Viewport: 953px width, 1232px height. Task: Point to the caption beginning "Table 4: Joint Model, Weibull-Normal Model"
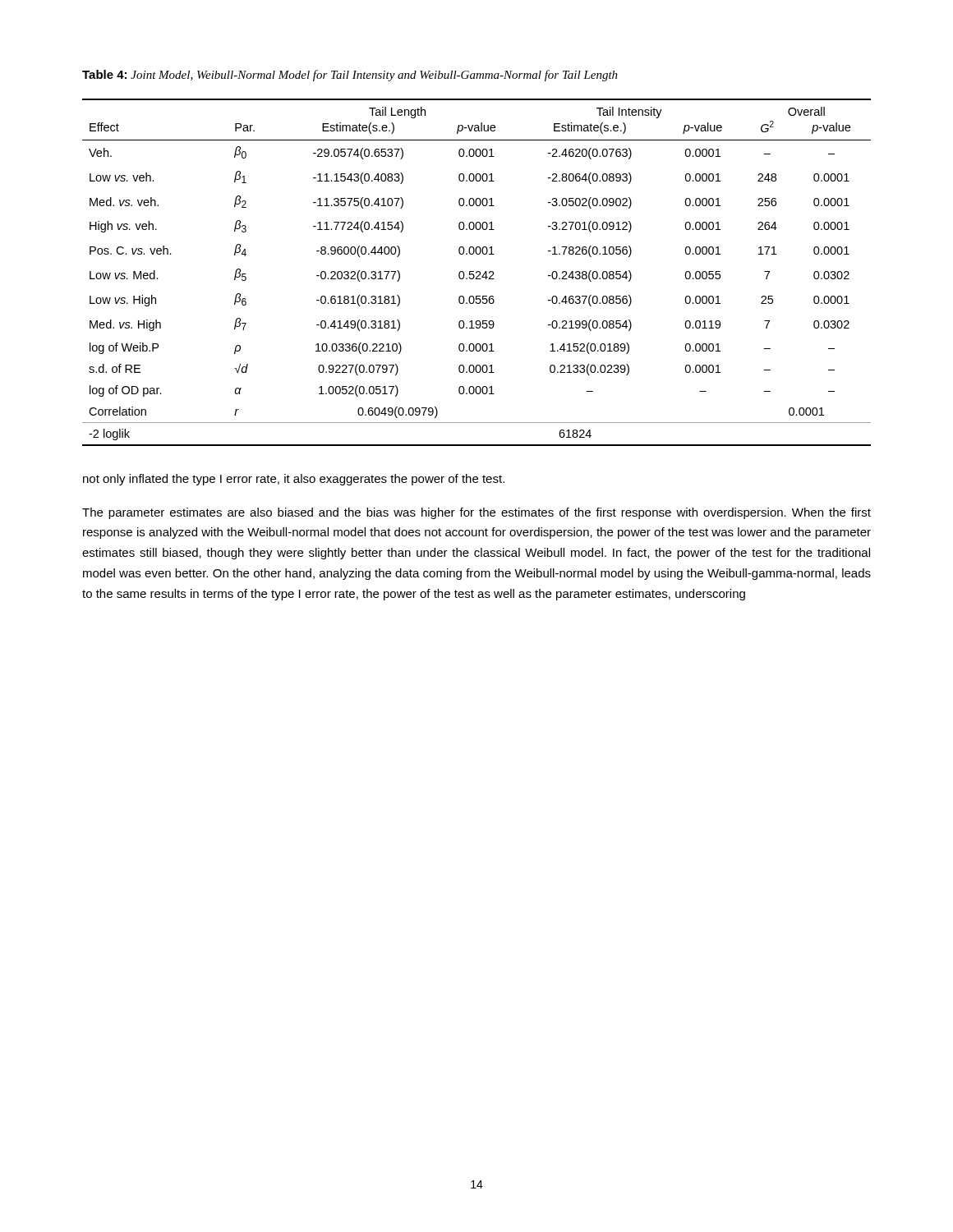[350, 74]
